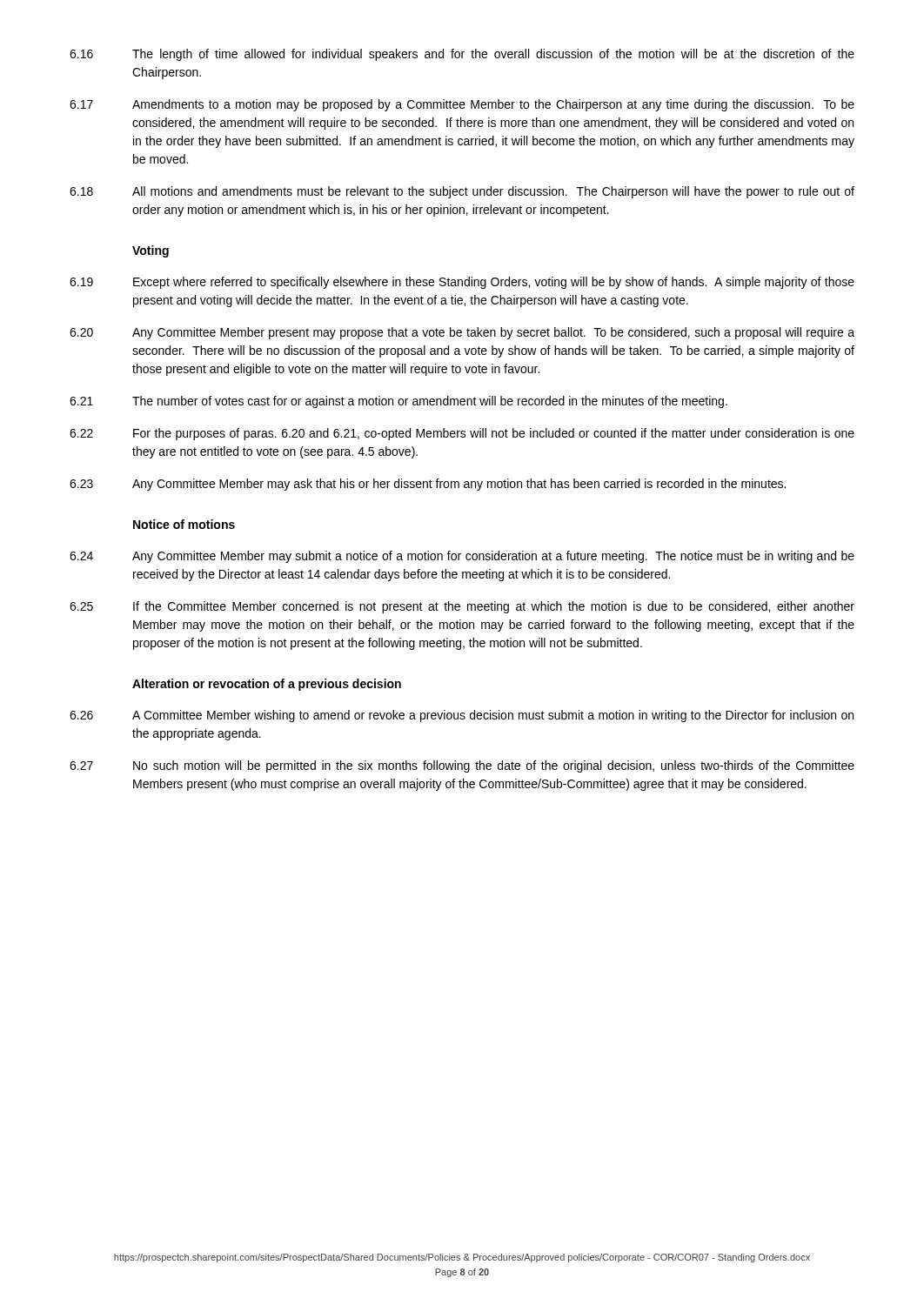Screen dimensions: 1305x924
Task: Select the list item that reads "6.21 The number of"
Action: click(462, 402)
